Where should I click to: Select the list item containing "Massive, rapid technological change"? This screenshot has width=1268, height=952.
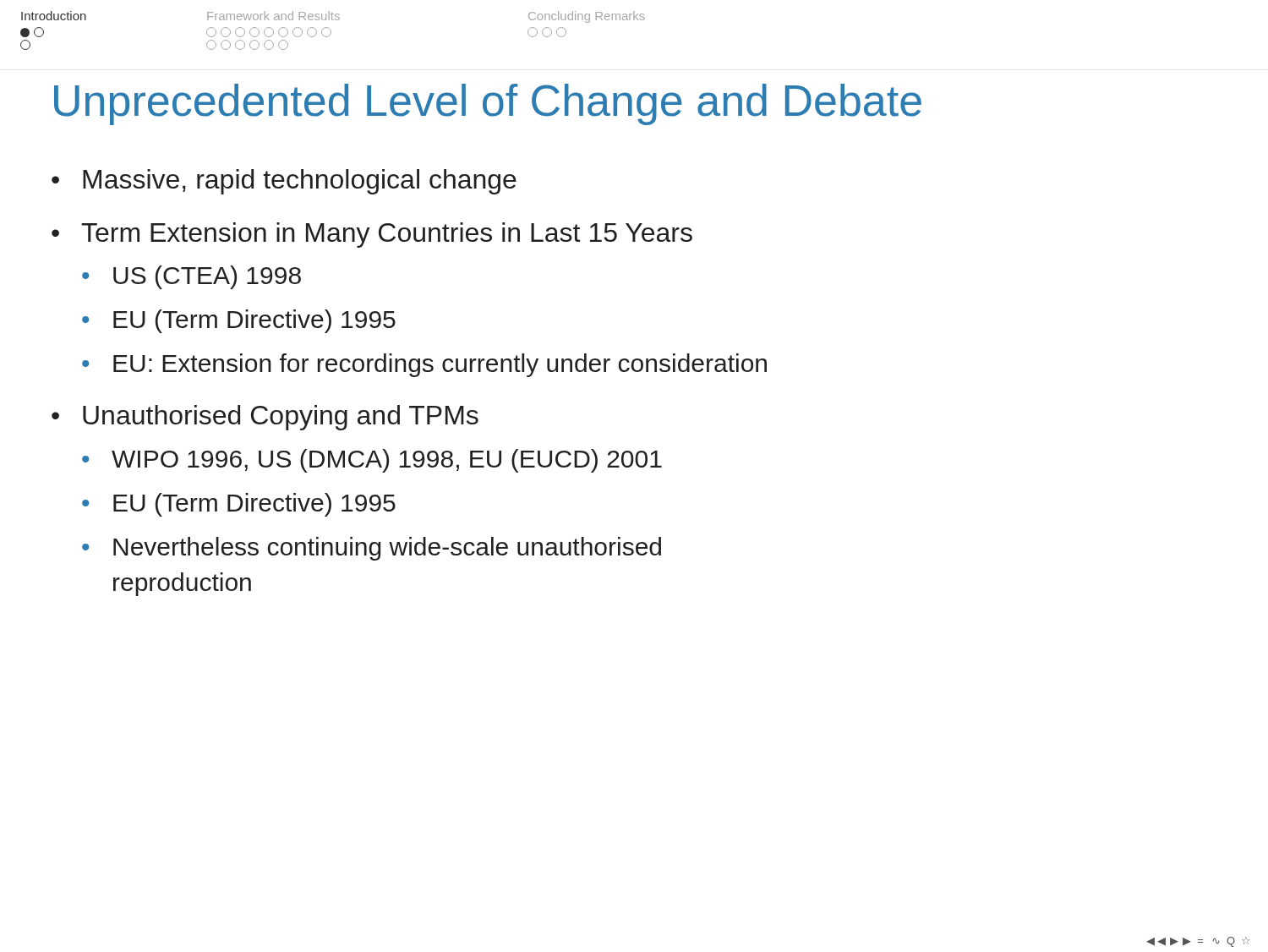(x=299, y=179)
